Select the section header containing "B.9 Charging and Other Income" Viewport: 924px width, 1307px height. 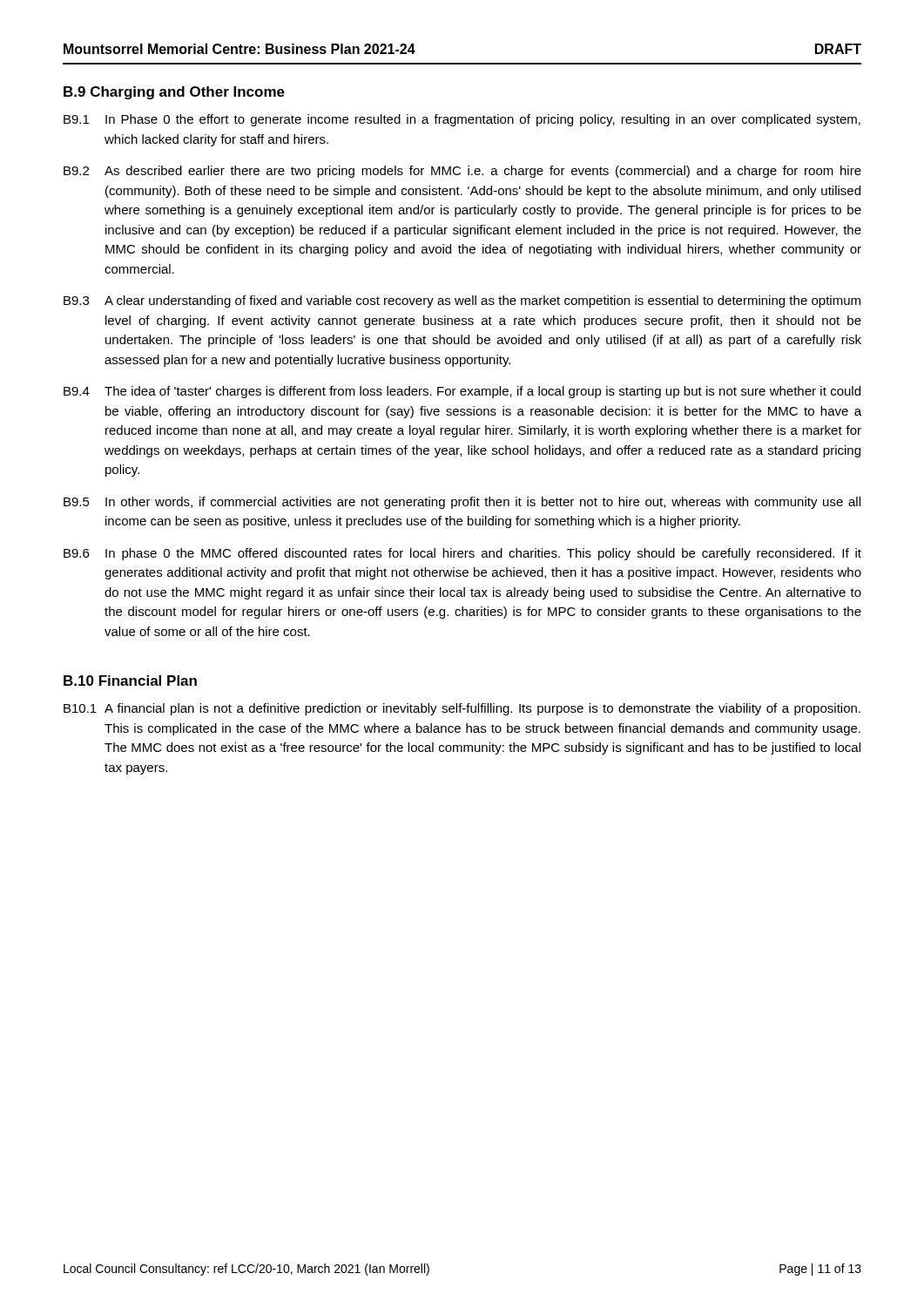[x=174, y=92]
